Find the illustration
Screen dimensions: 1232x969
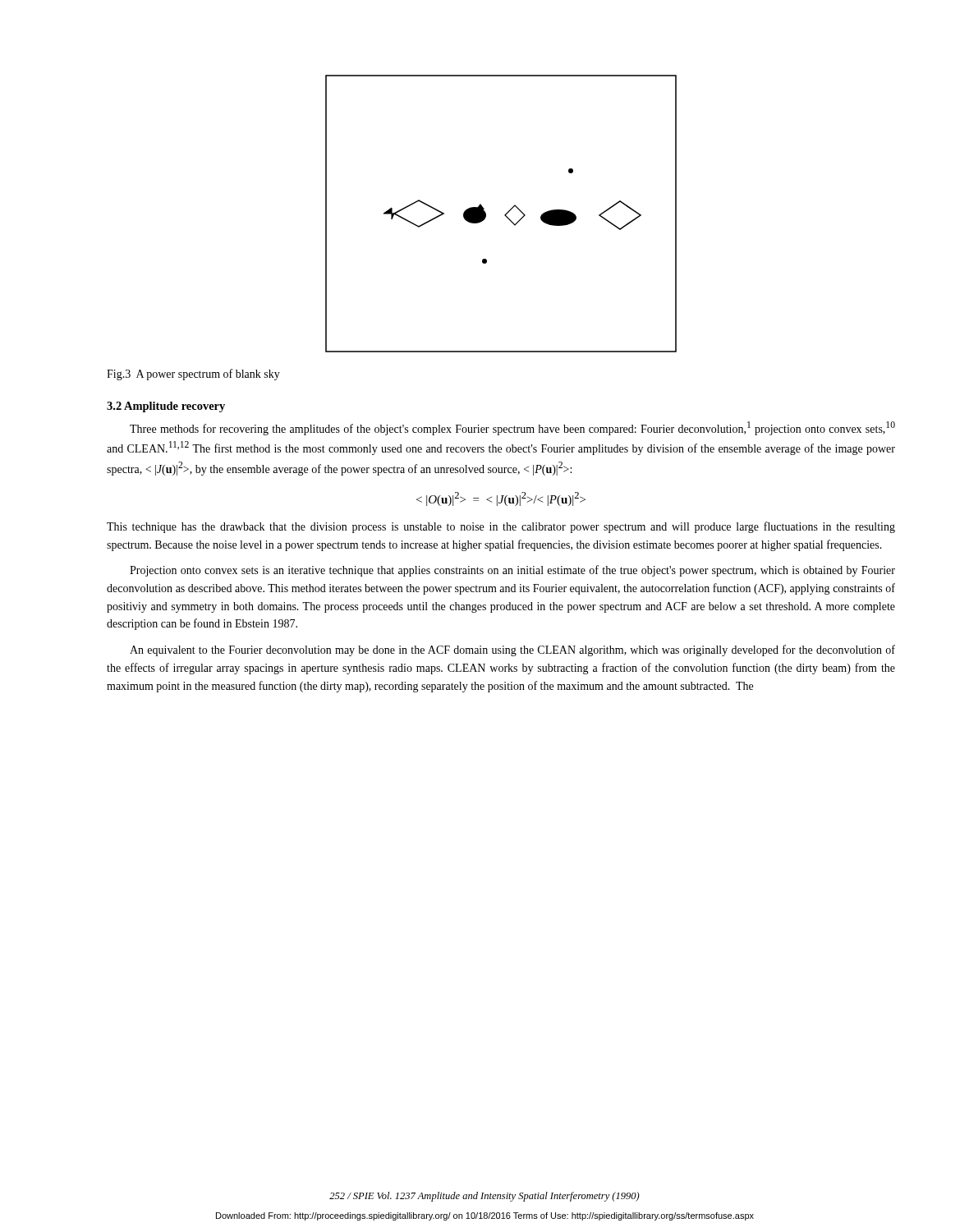pos(501,214)
